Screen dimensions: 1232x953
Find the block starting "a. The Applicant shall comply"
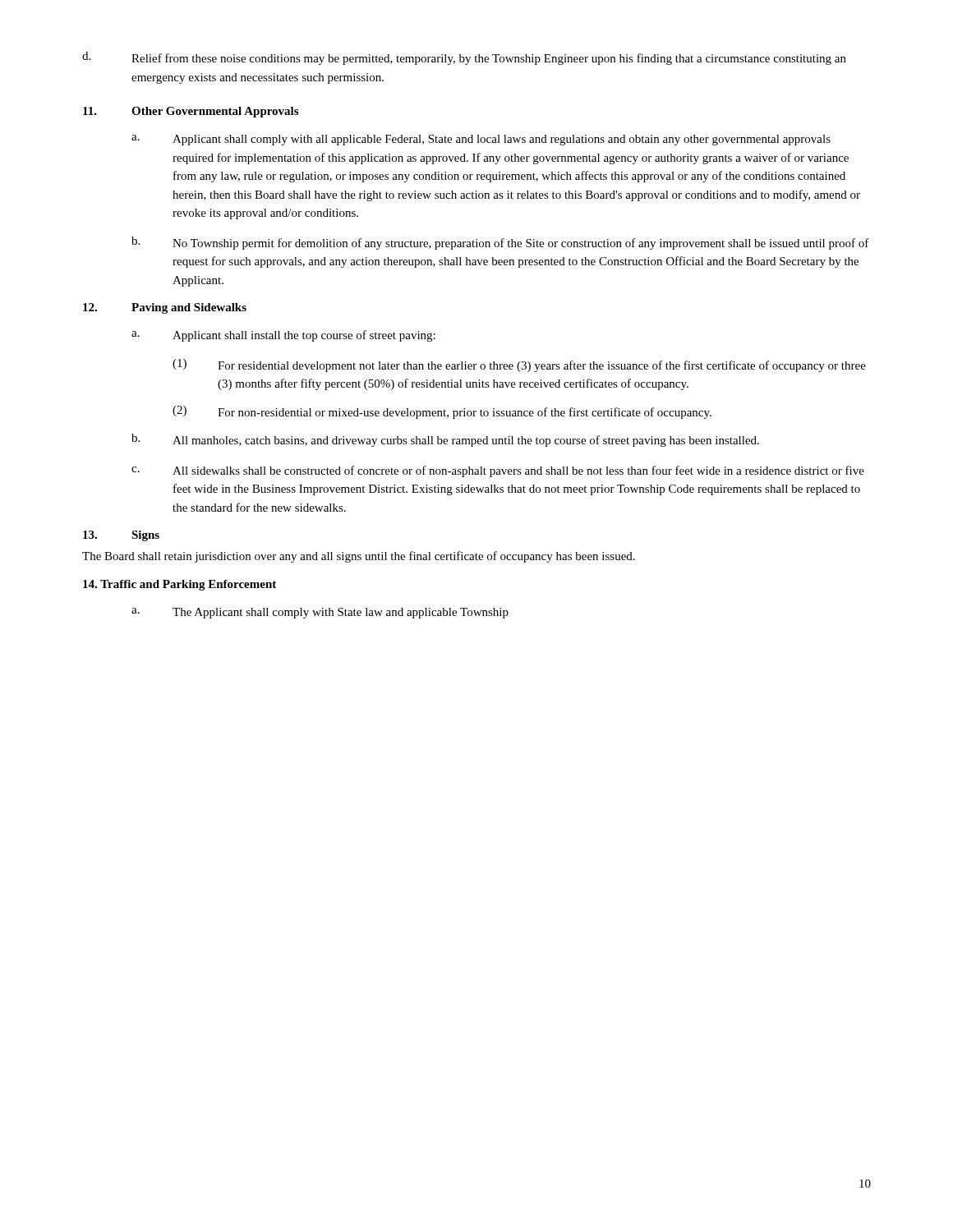coord(501,612)
